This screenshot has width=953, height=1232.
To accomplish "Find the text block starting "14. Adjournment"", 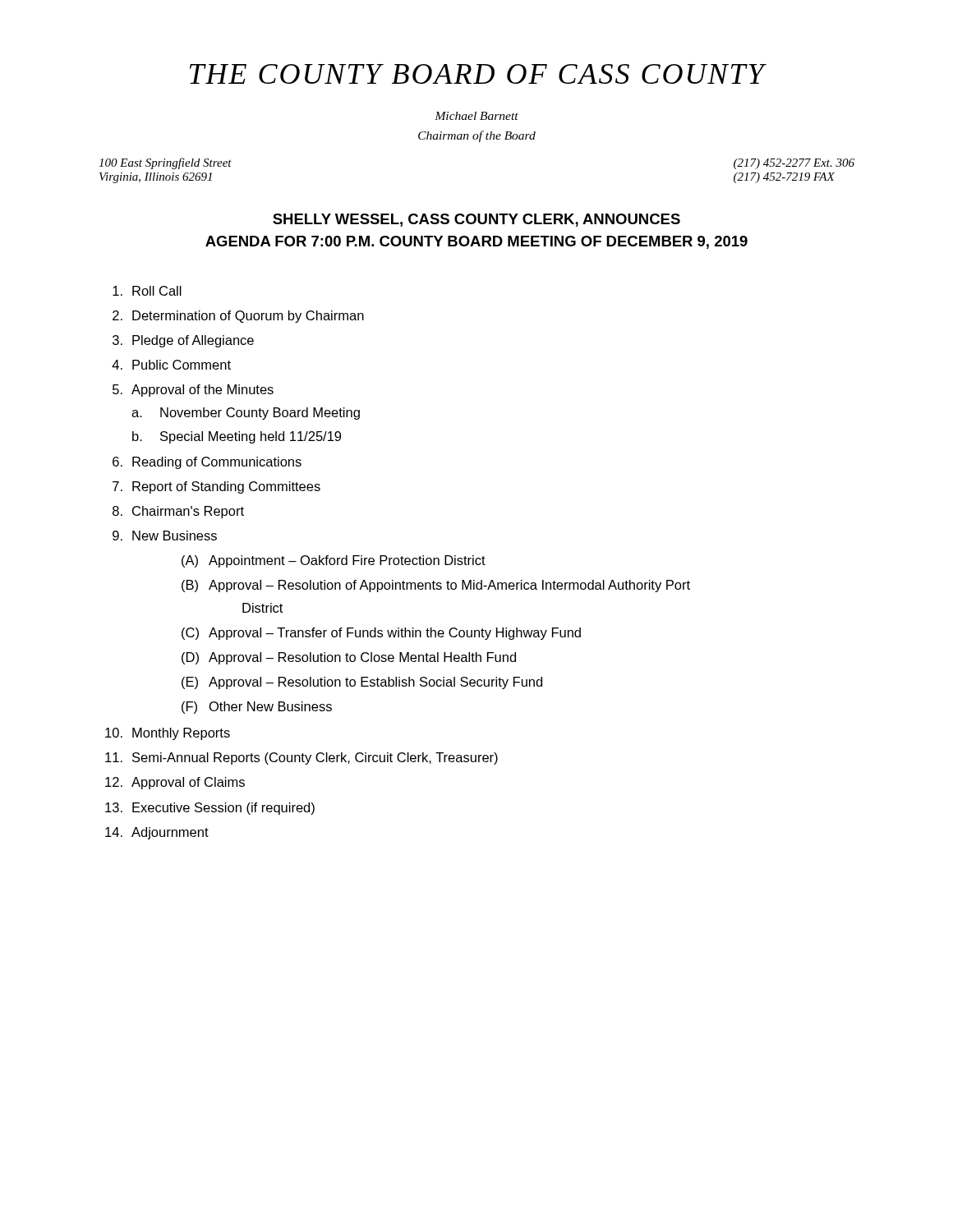I will click(157, 833).
